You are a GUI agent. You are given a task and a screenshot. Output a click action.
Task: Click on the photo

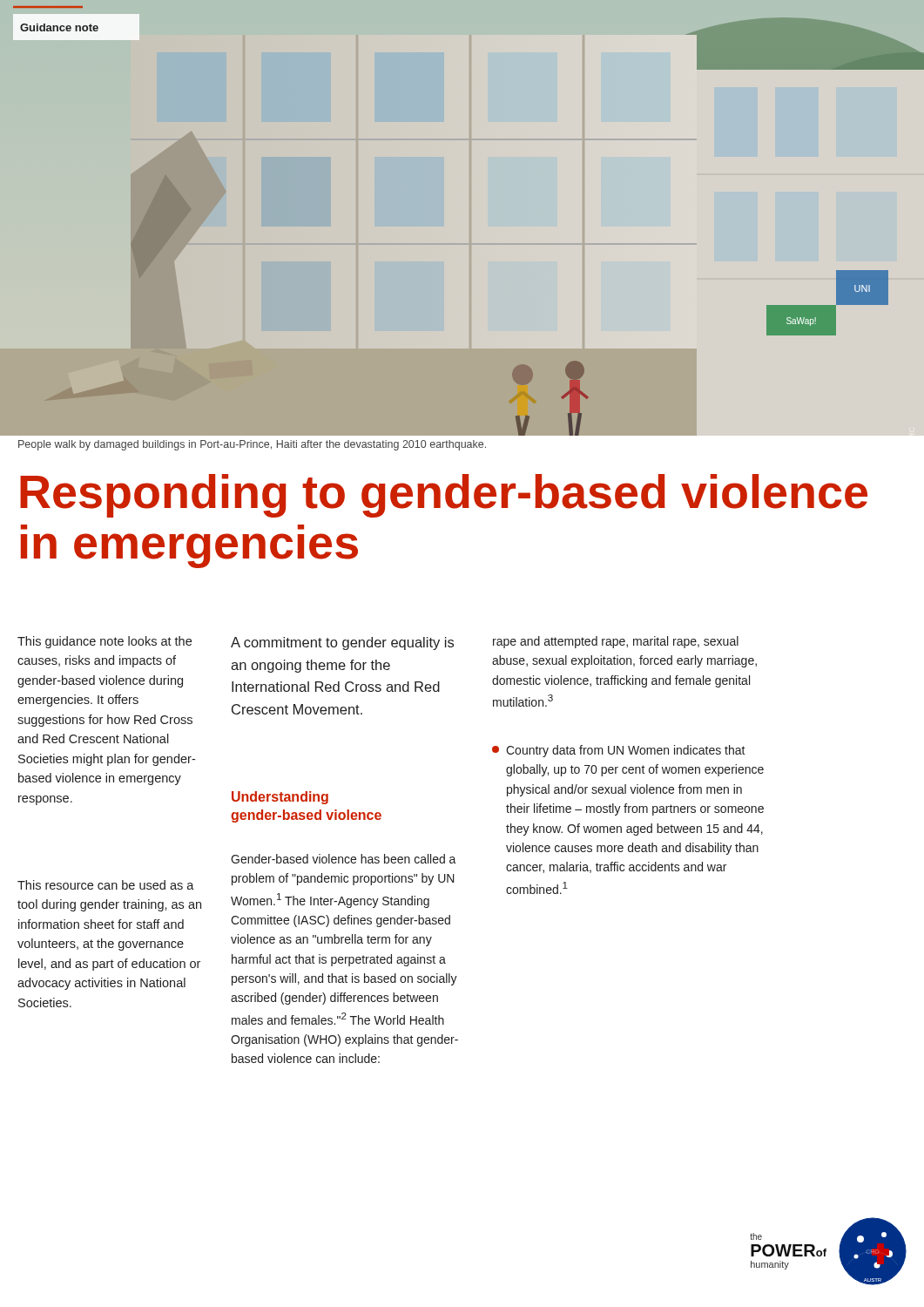point(462,218)
